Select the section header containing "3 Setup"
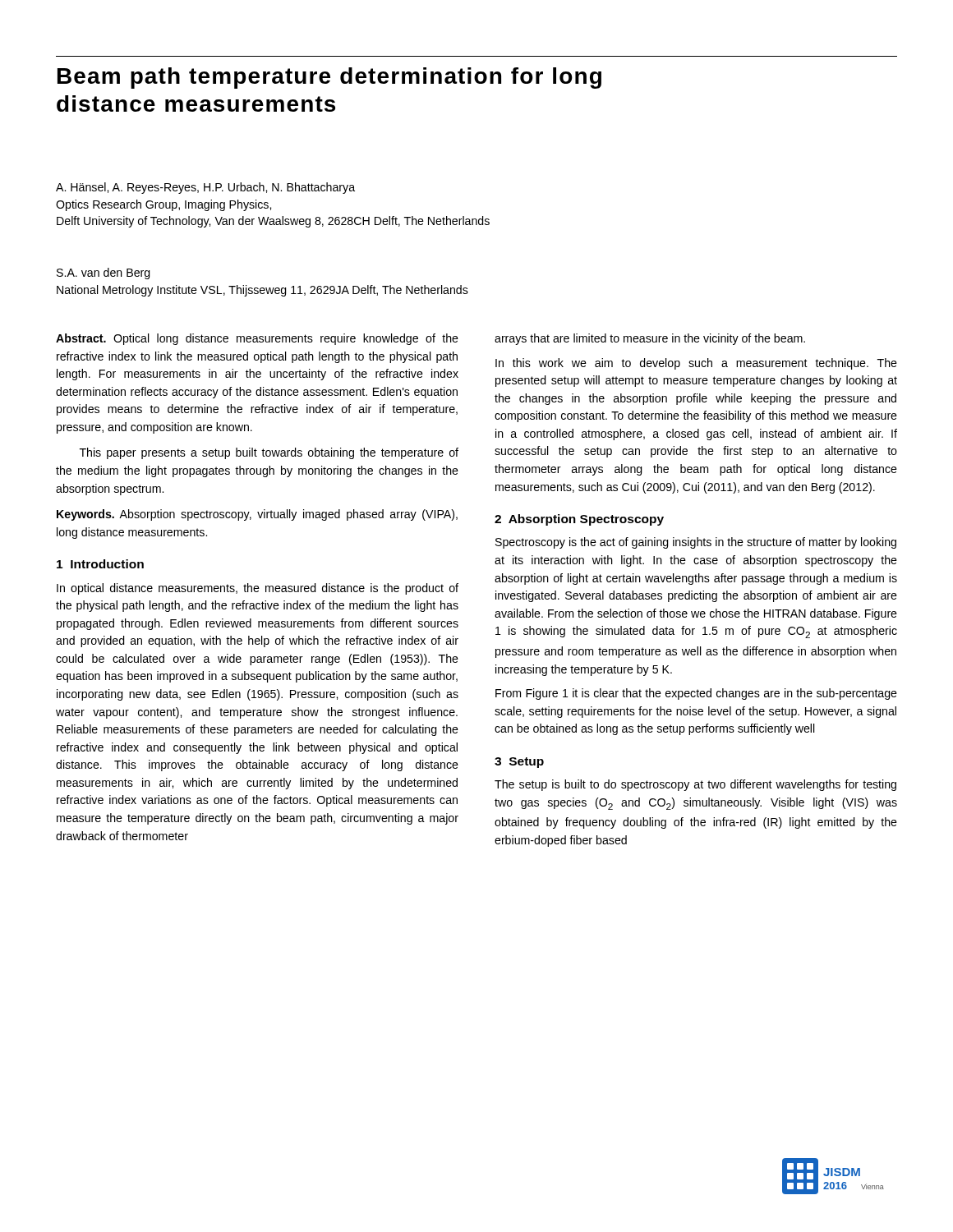This screenshot has width=953, height=1232. 519,763
